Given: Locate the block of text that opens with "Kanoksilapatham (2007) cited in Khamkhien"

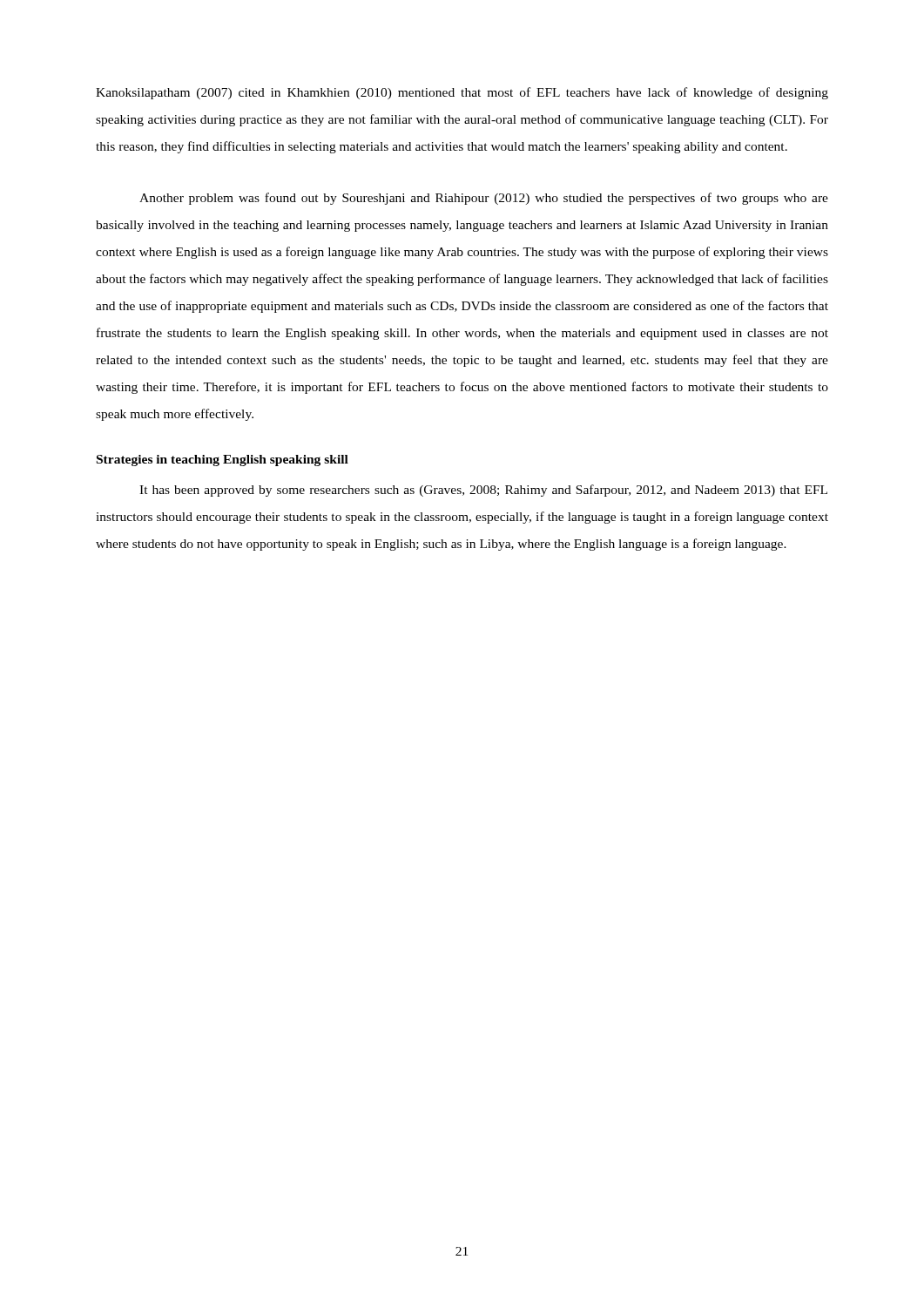Looking at the screenshot, I should coord(462,119).
